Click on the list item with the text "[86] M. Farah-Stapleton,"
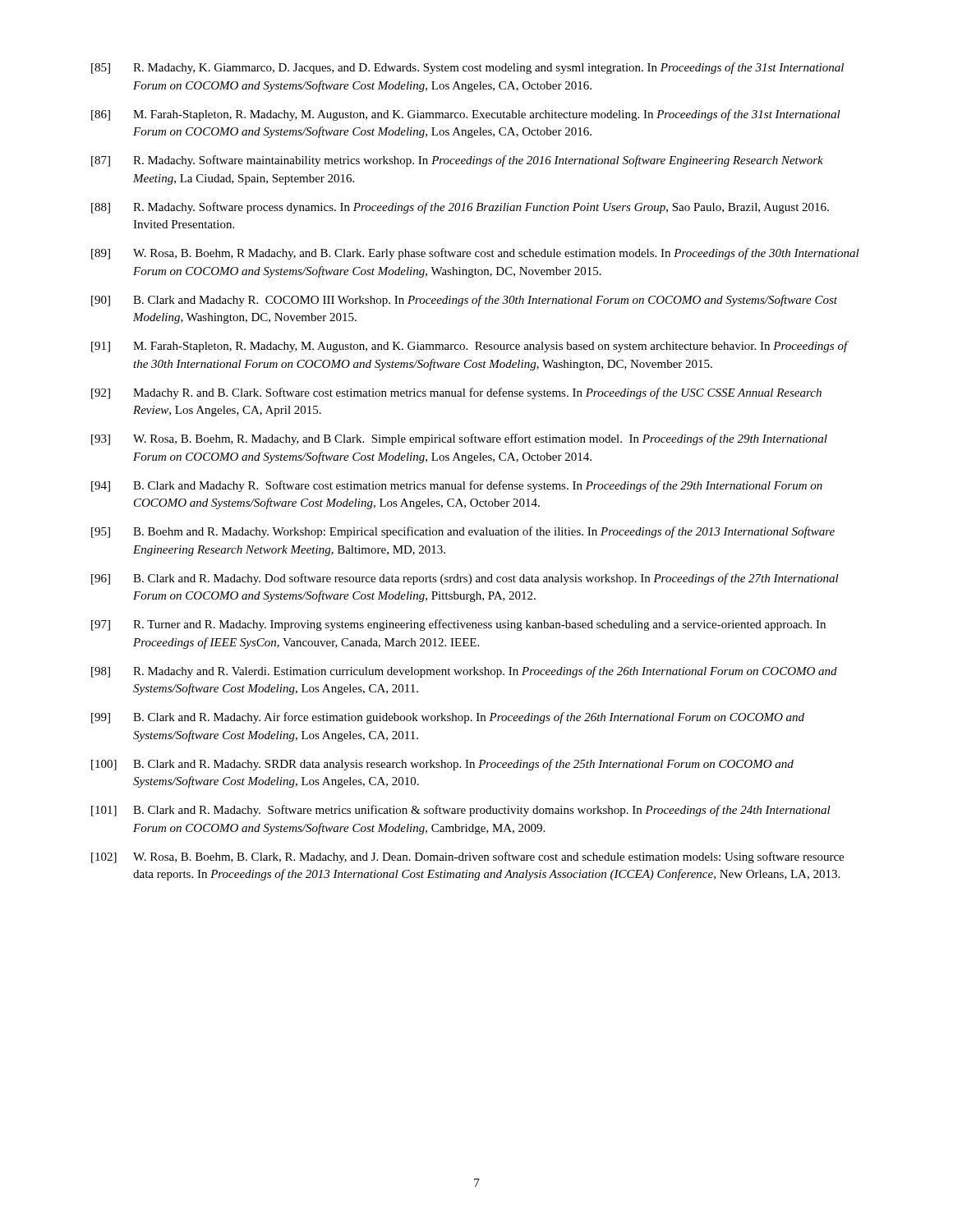The width and height of the screenshot is (953, 1232). (476, 123)
